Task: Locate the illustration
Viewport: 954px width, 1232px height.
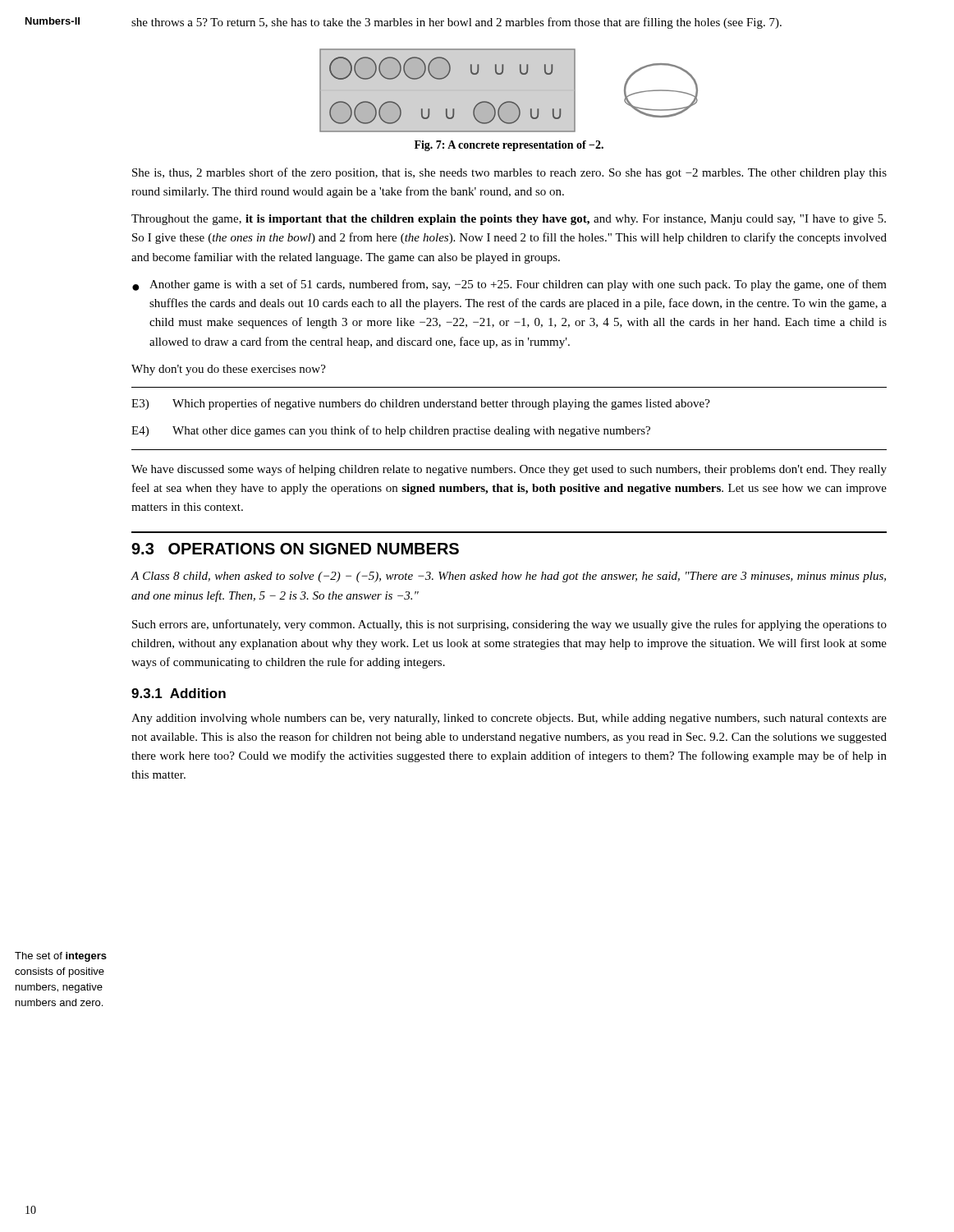Action: [509, 90]
